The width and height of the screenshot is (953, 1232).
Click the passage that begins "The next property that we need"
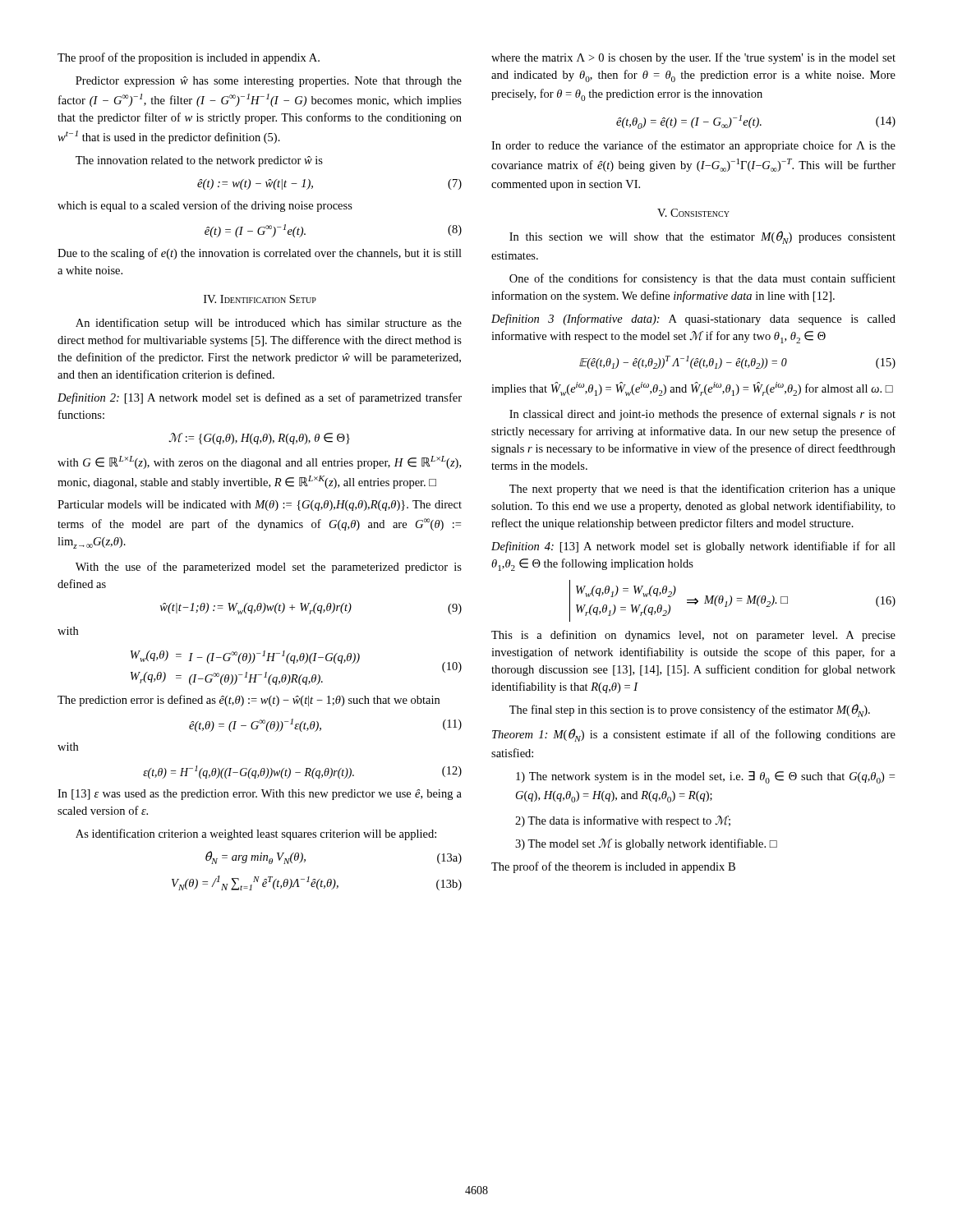[x=693, y=506]
